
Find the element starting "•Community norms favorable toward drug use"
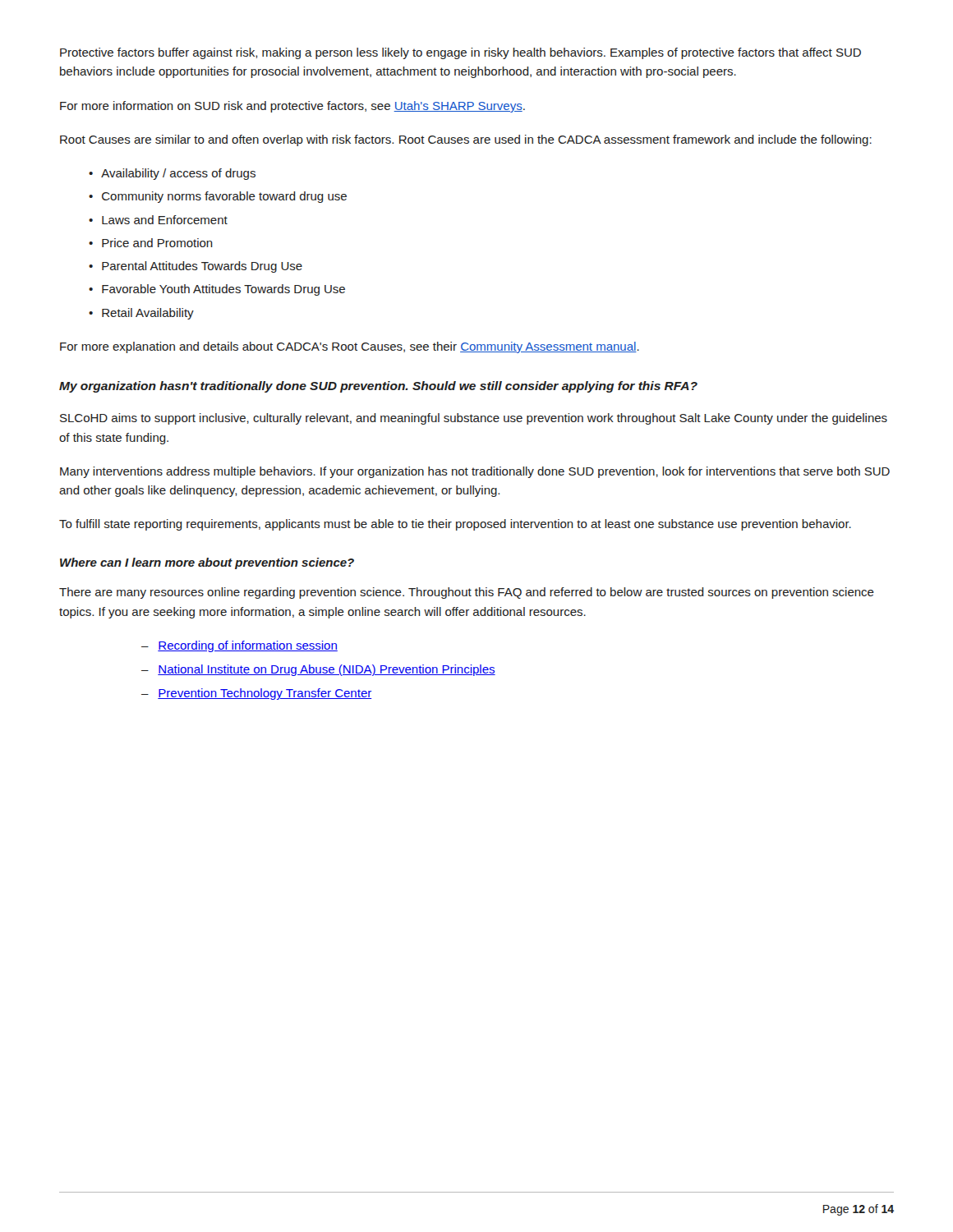[x=218, y=196]
